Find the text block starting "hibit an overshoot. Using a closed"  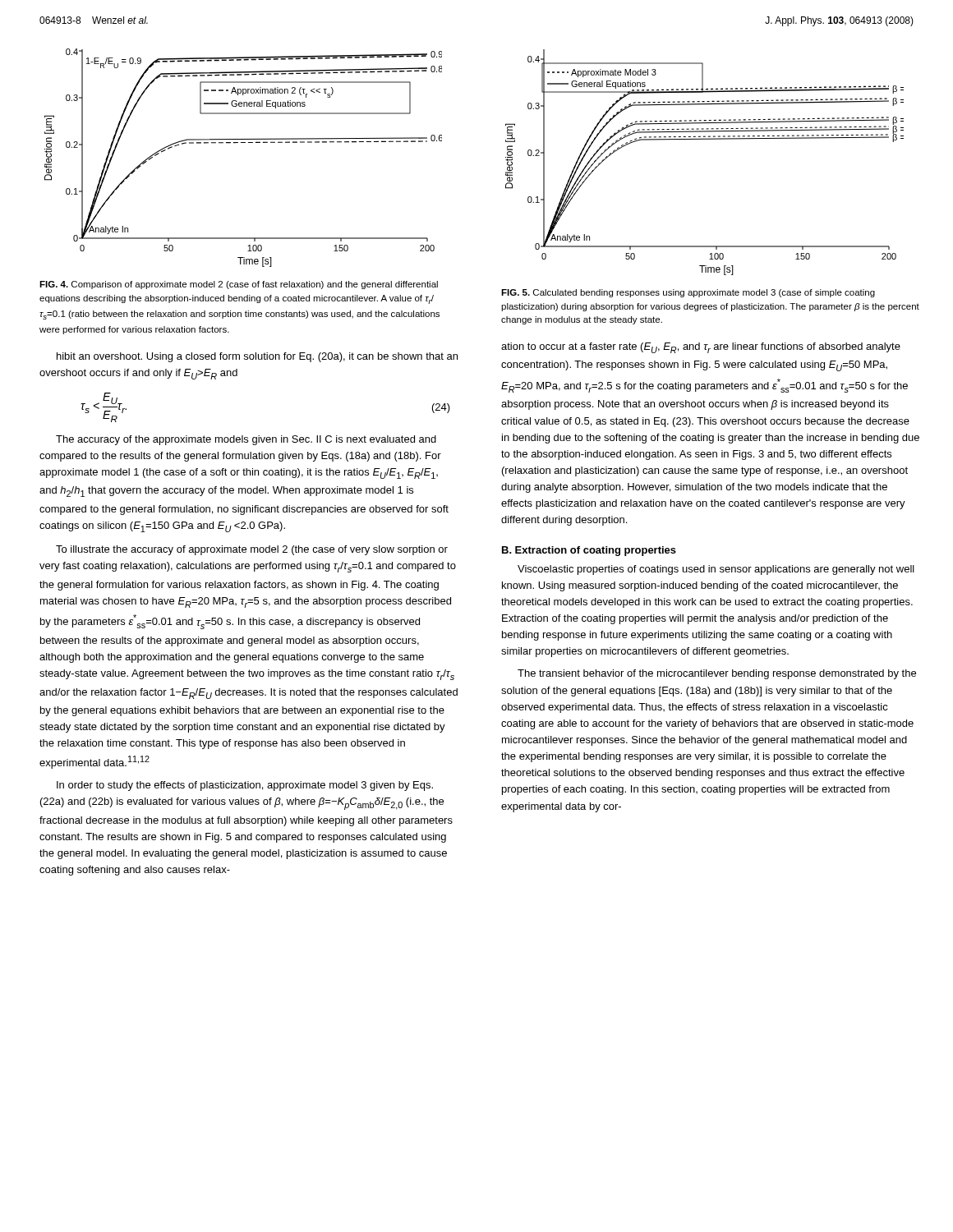(x=249, y=365)
